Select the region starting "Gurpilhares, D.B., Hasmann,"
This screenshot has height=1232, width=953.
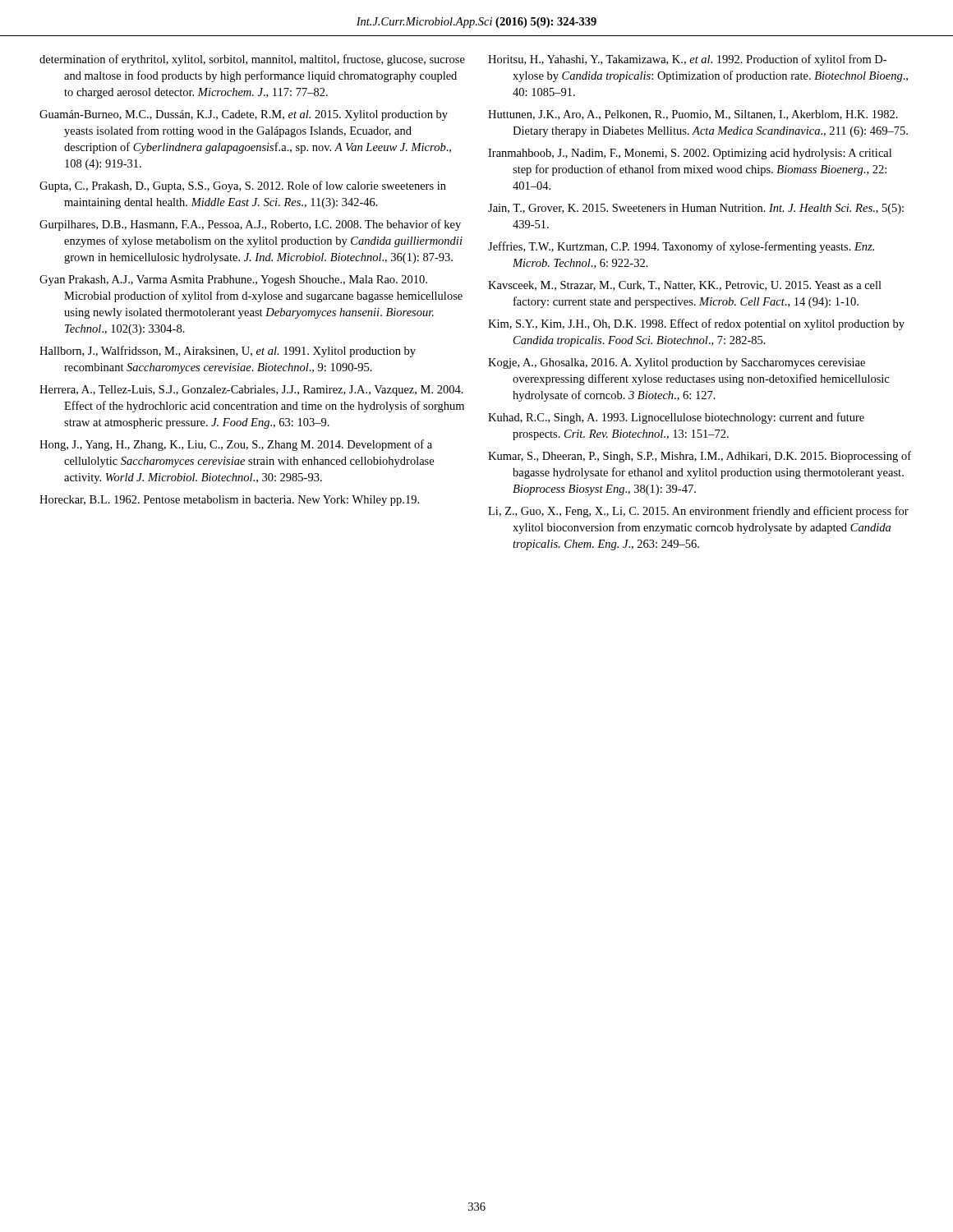tap(251, 241)
